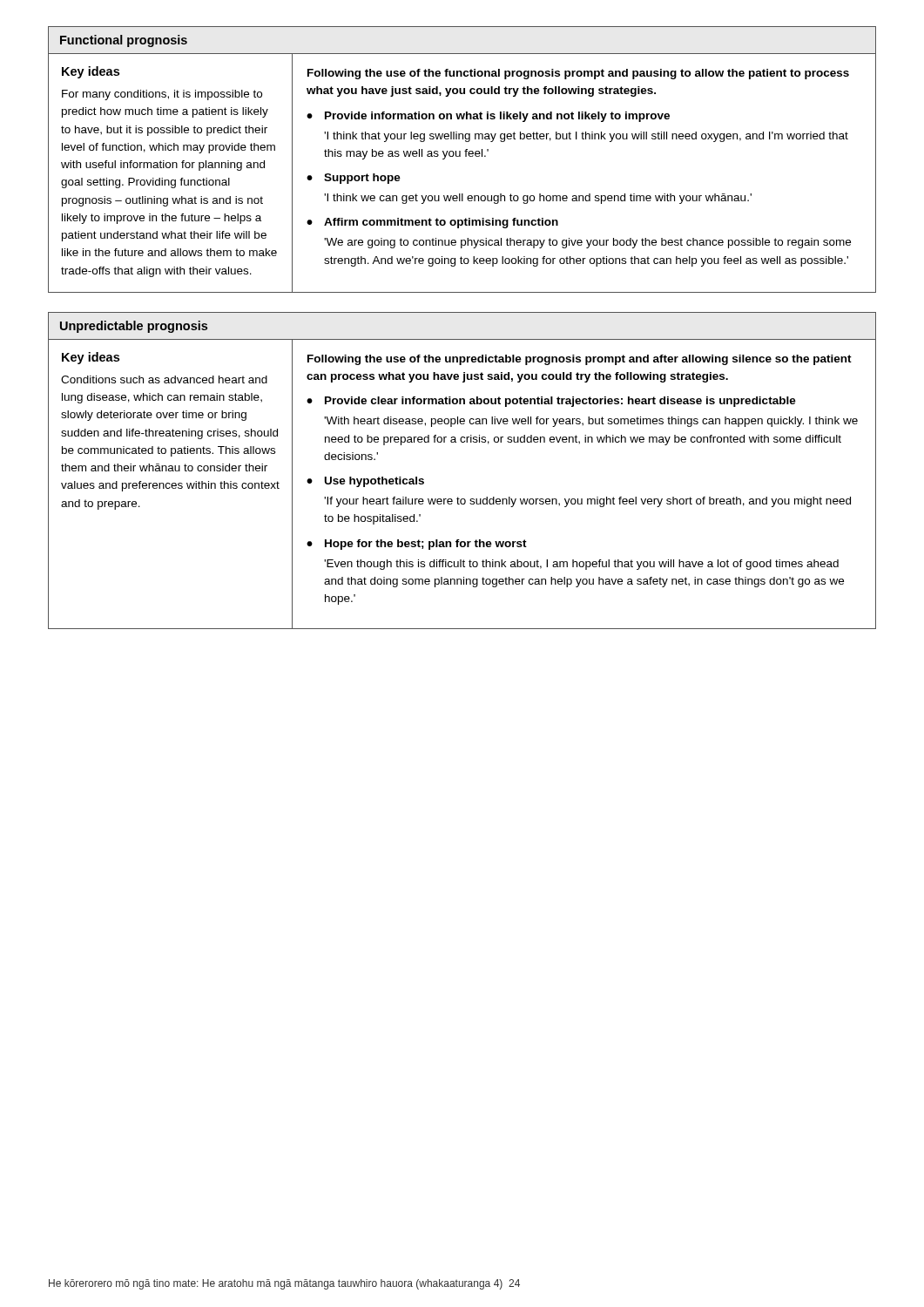Screen dimensions: 1307x924
Task: Locate the text block that says "Key ideas Conditions such as advanced heart"
Action: (170, 431)
